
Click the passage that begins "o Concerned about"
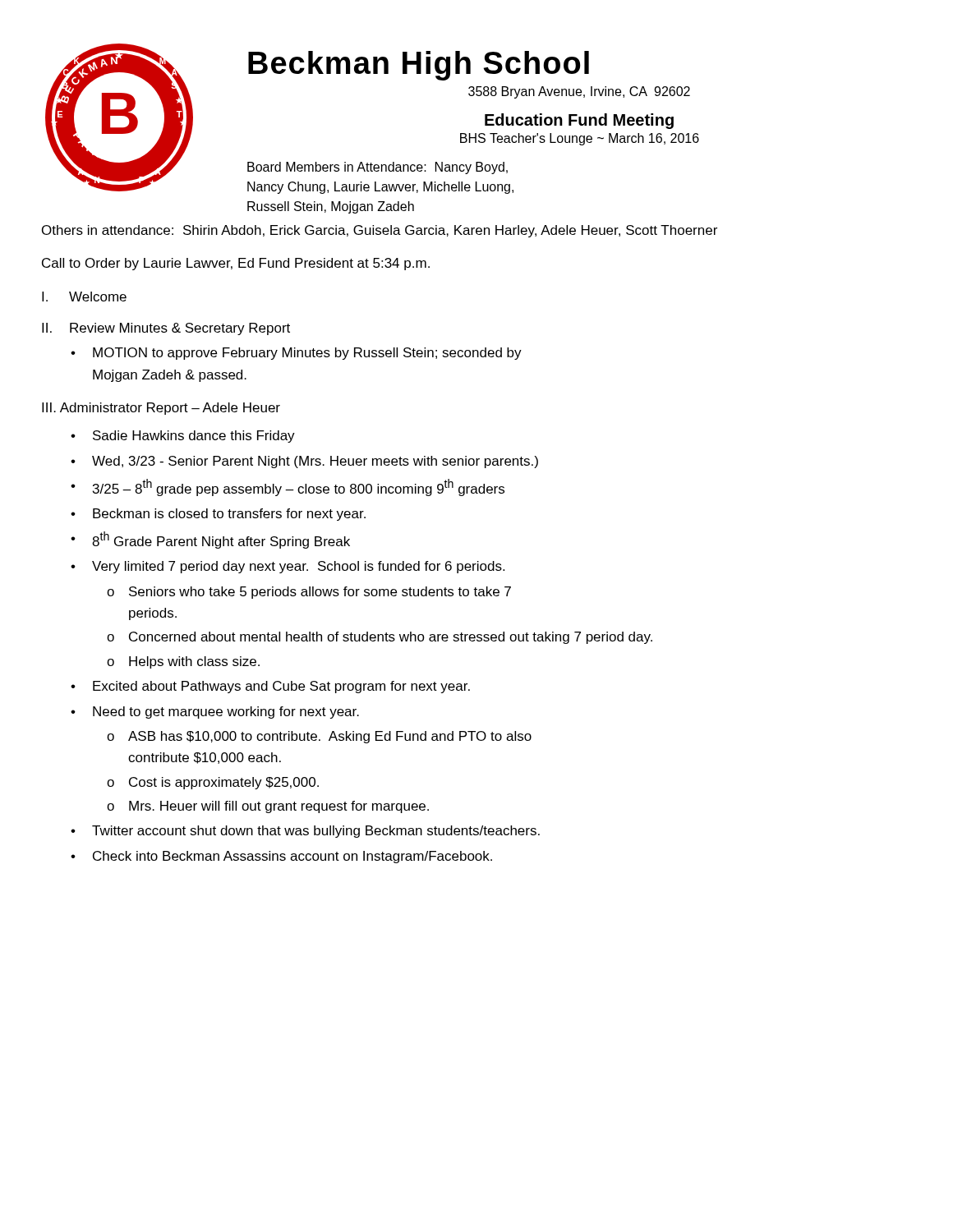(x=380, y=638)
